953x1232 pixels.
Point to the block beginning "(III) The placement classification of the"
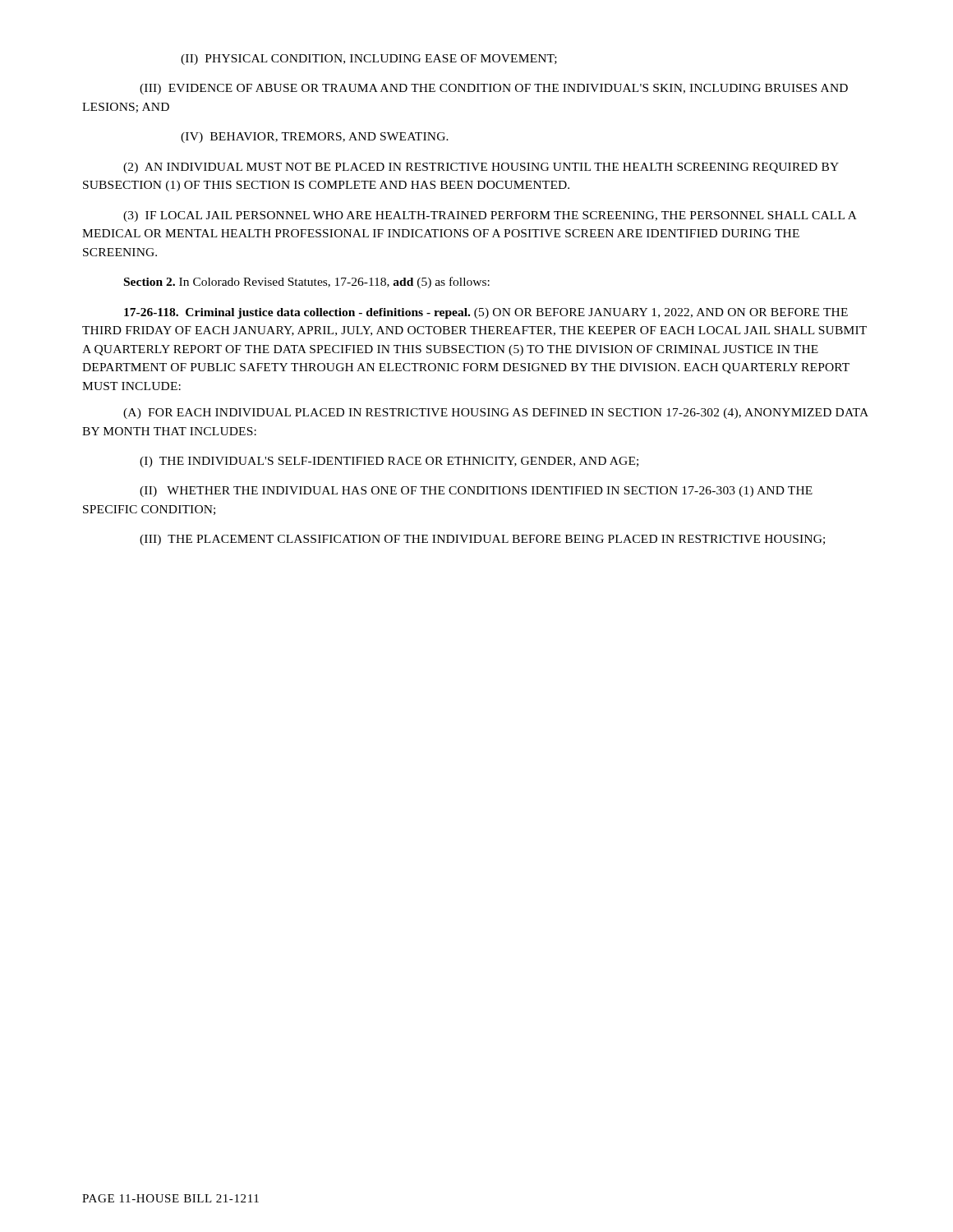476,539
